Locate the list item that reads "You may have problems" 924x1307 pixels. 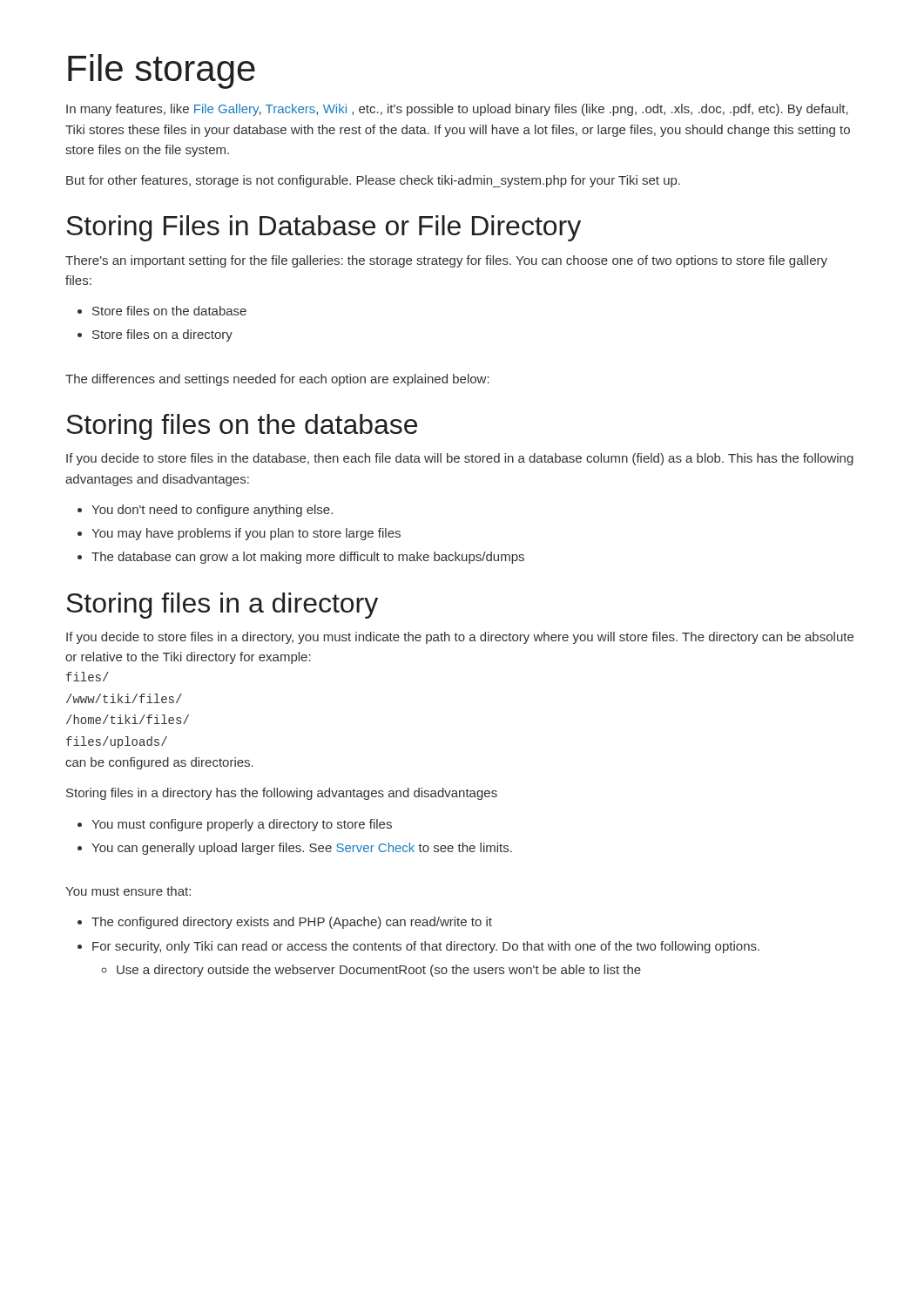pyautogui.click(x=246, y=534)
